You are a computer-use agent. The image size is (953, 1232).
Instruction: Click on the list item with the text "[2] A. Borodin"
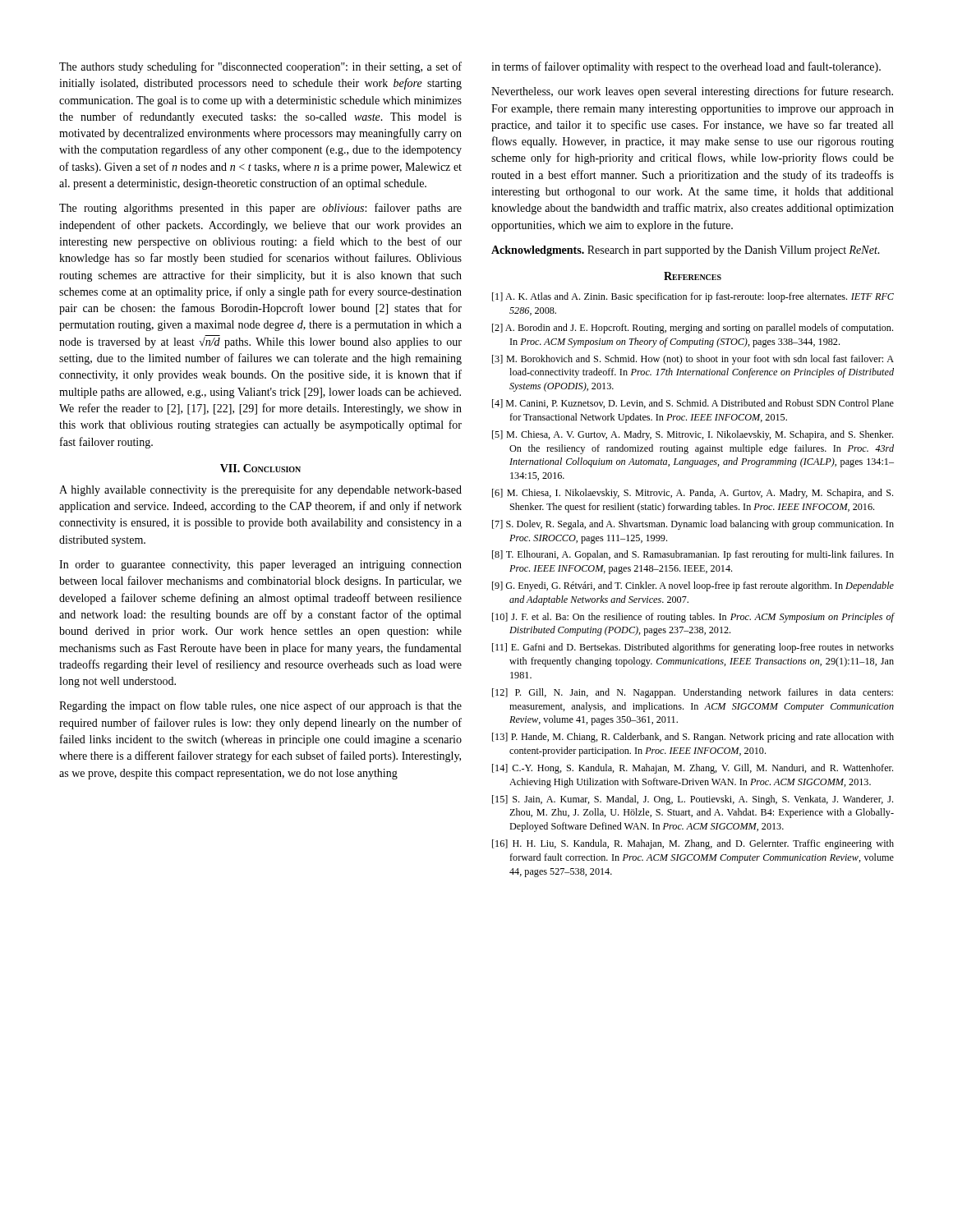[693, 335]
